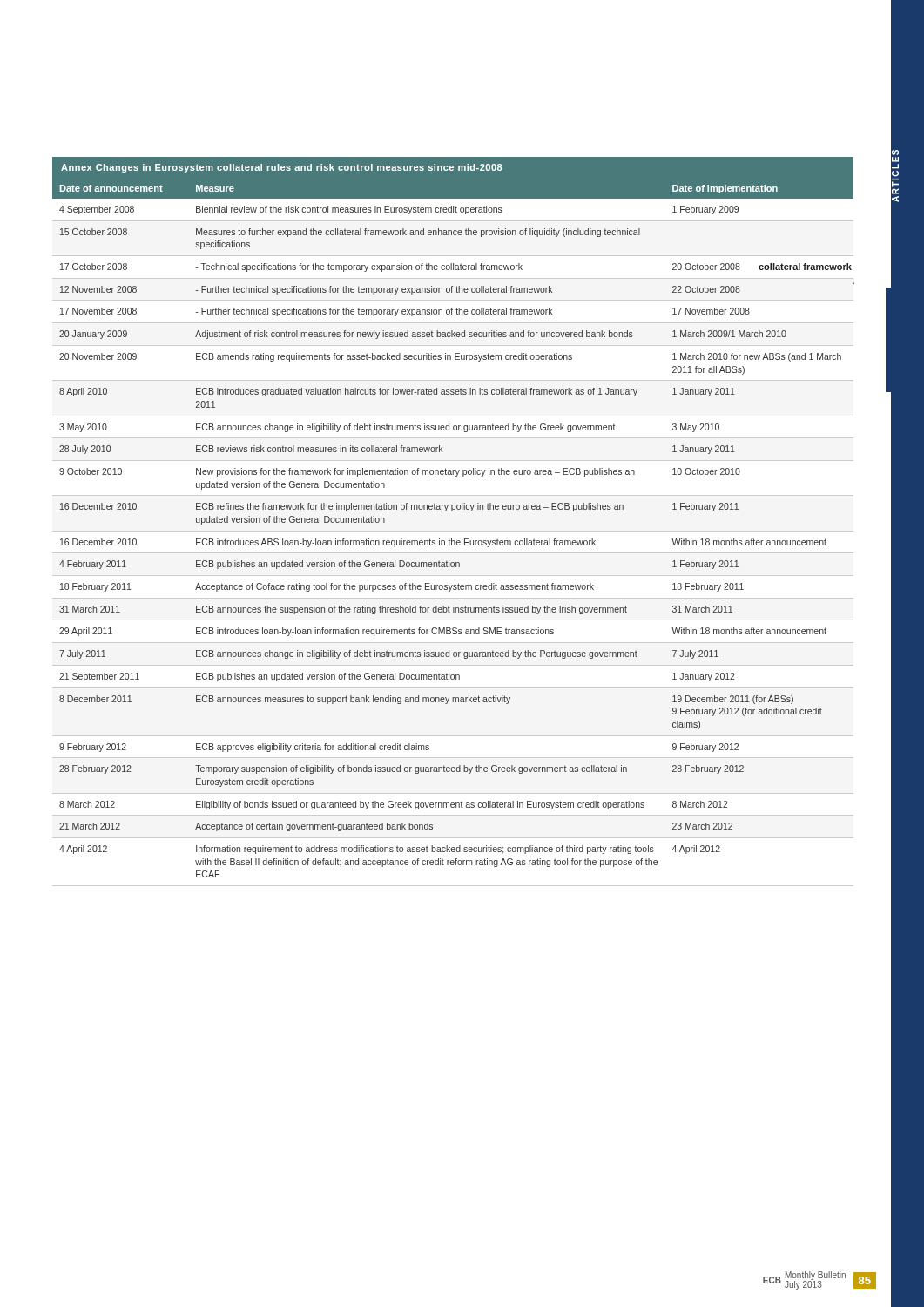Find the table that mentions "17 October 2008"
The image size is (924, 1307).
click(x=453, y=532)
